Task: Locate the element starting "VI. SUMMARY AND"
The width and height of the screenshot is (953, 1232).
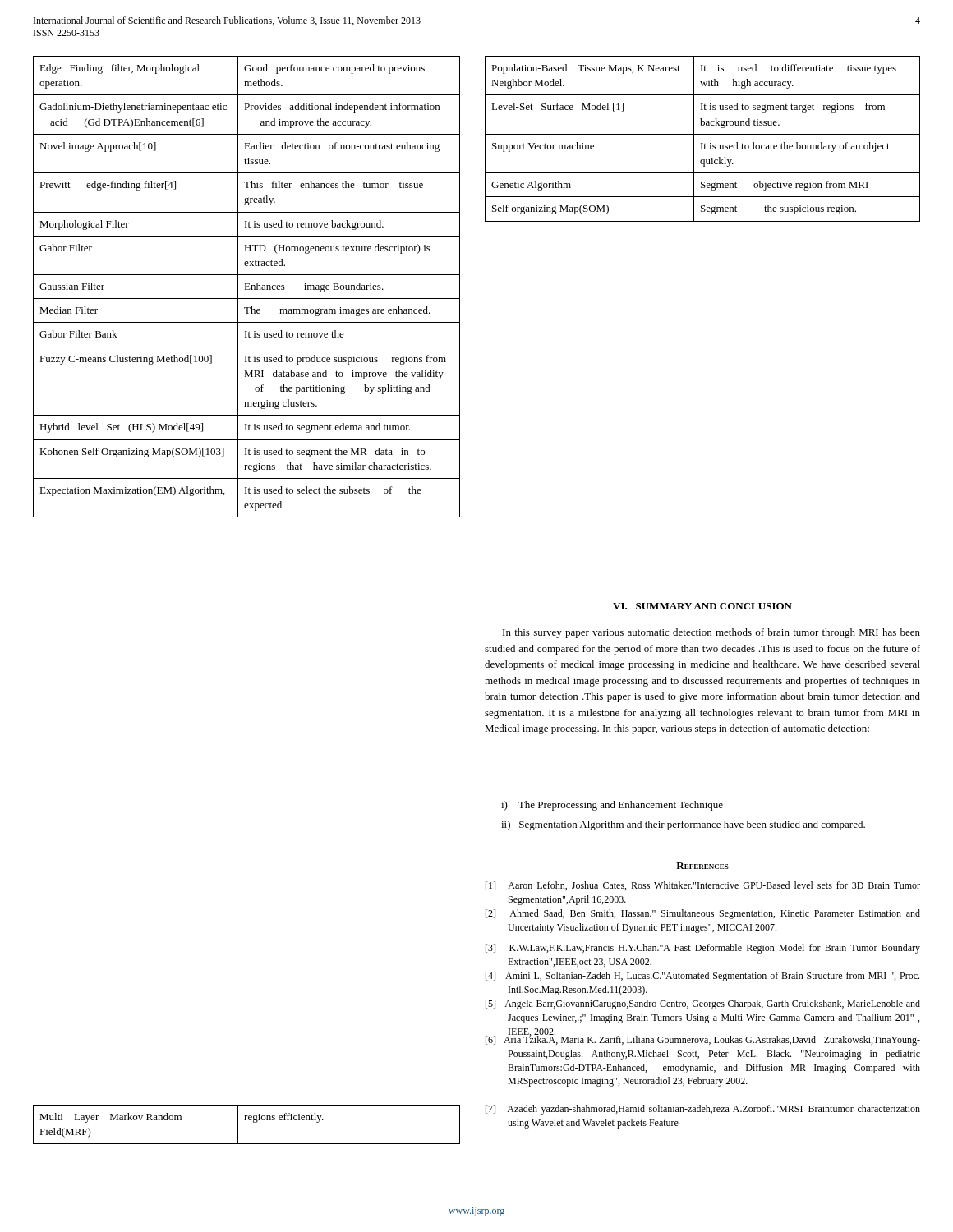Action: (x=702, y=606)
